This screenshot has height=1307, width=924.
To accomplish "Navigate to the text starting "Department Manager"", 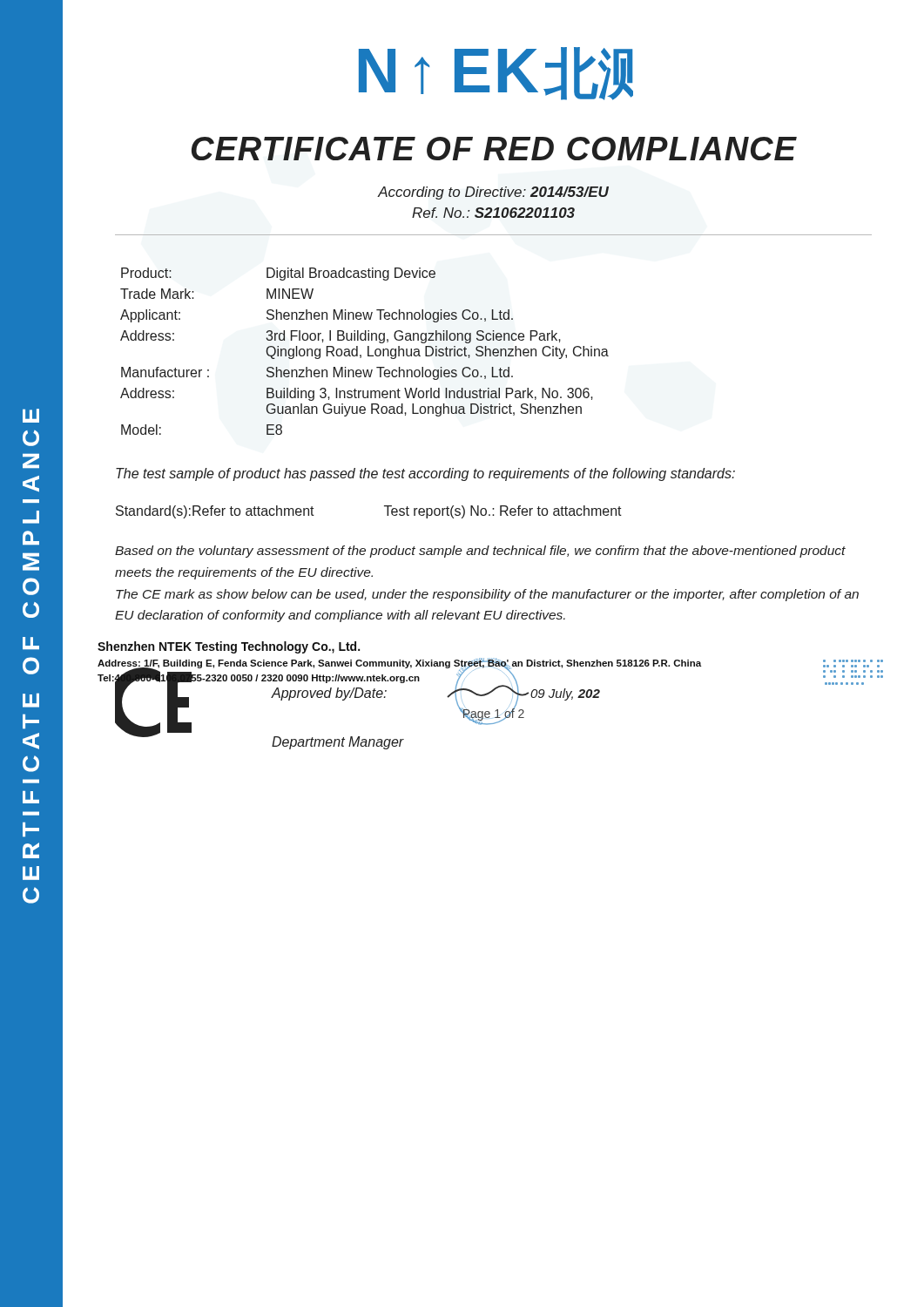I will [338, 742].
